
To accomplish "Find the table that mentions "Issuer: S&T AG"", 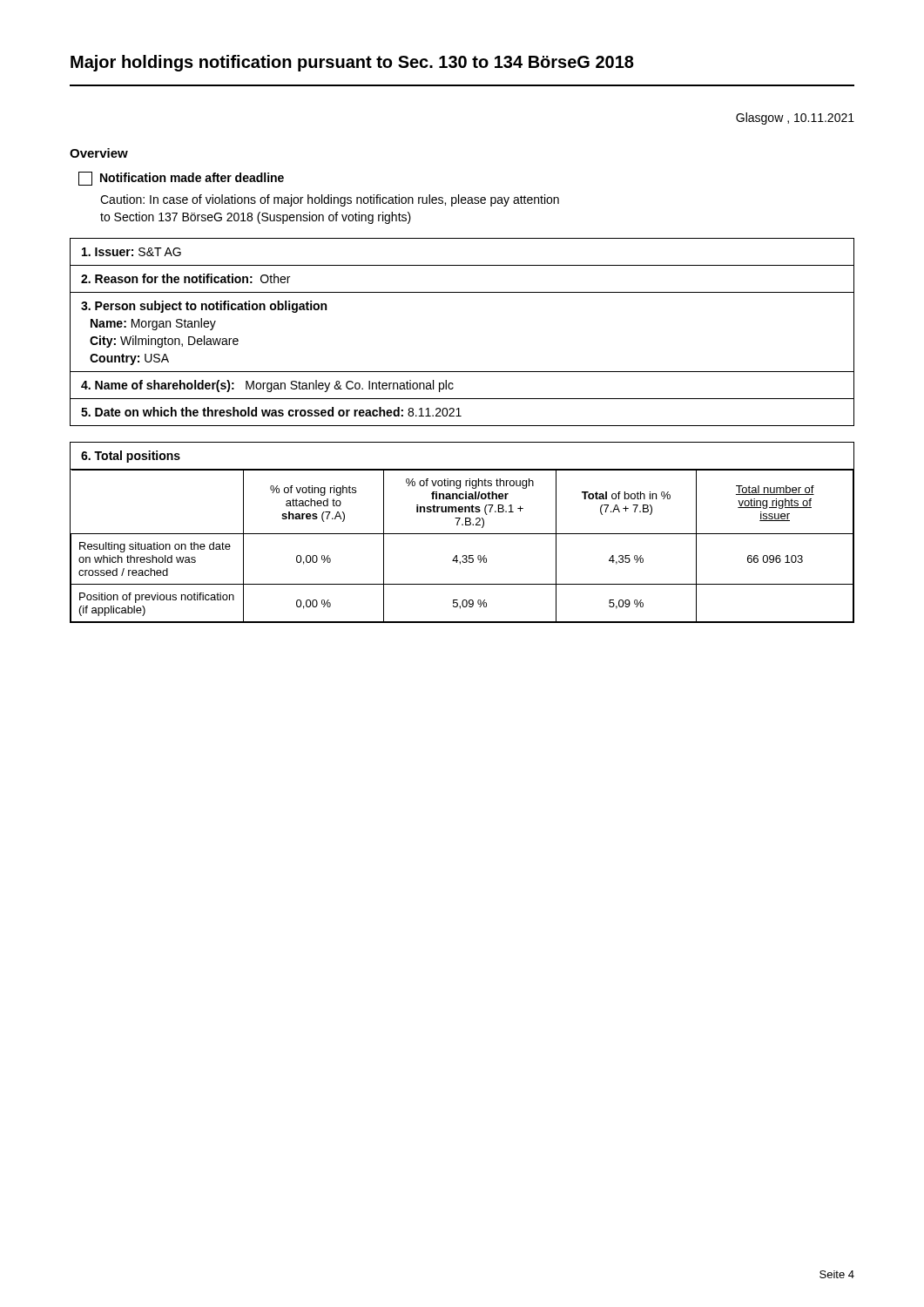I will click(462, 332).
